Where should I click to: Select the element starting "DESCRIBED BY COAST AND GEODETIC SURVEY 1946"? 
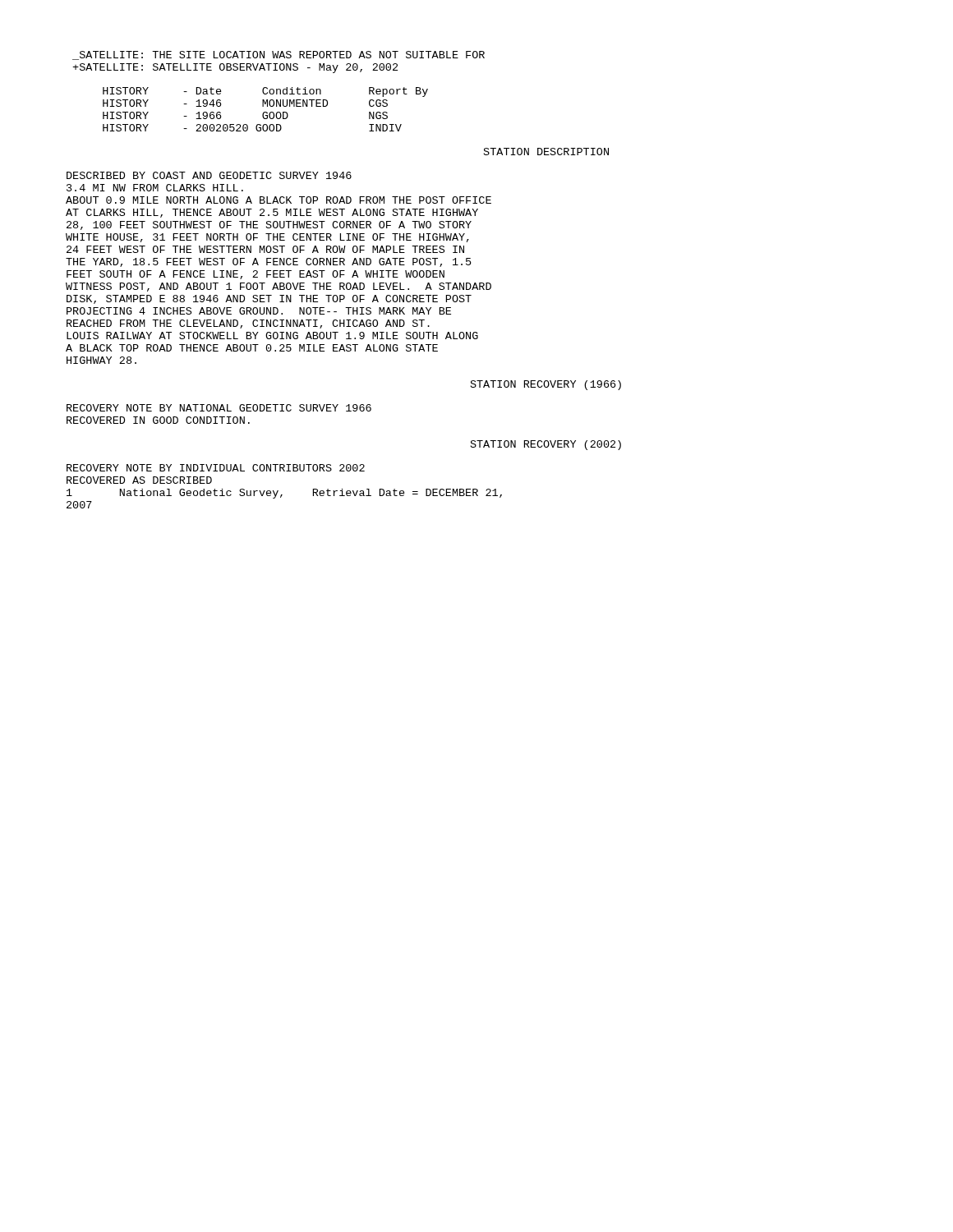click(x=476, y=269)
